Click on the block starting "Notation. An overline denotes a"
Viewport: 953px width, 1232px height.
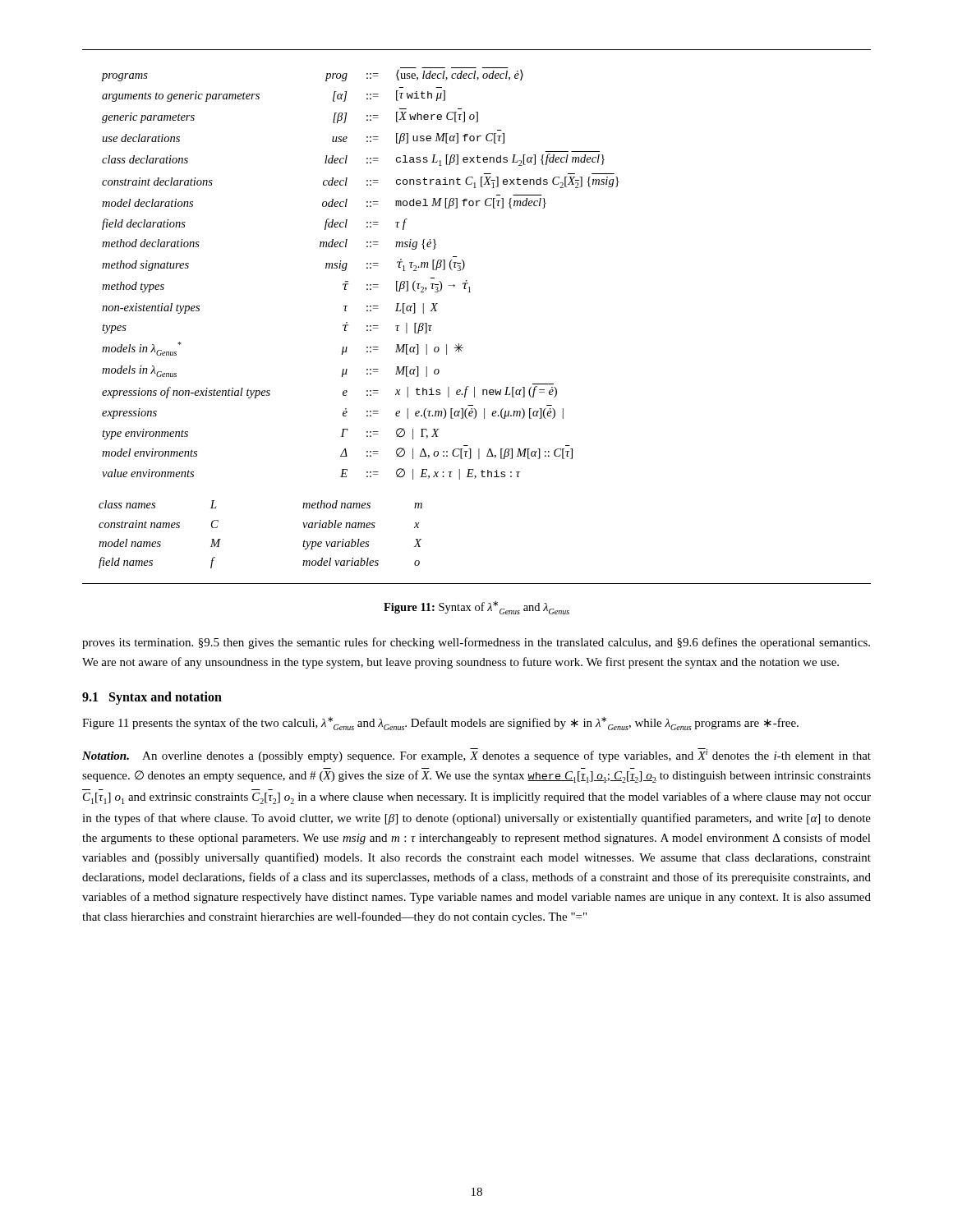coord(476,835)
